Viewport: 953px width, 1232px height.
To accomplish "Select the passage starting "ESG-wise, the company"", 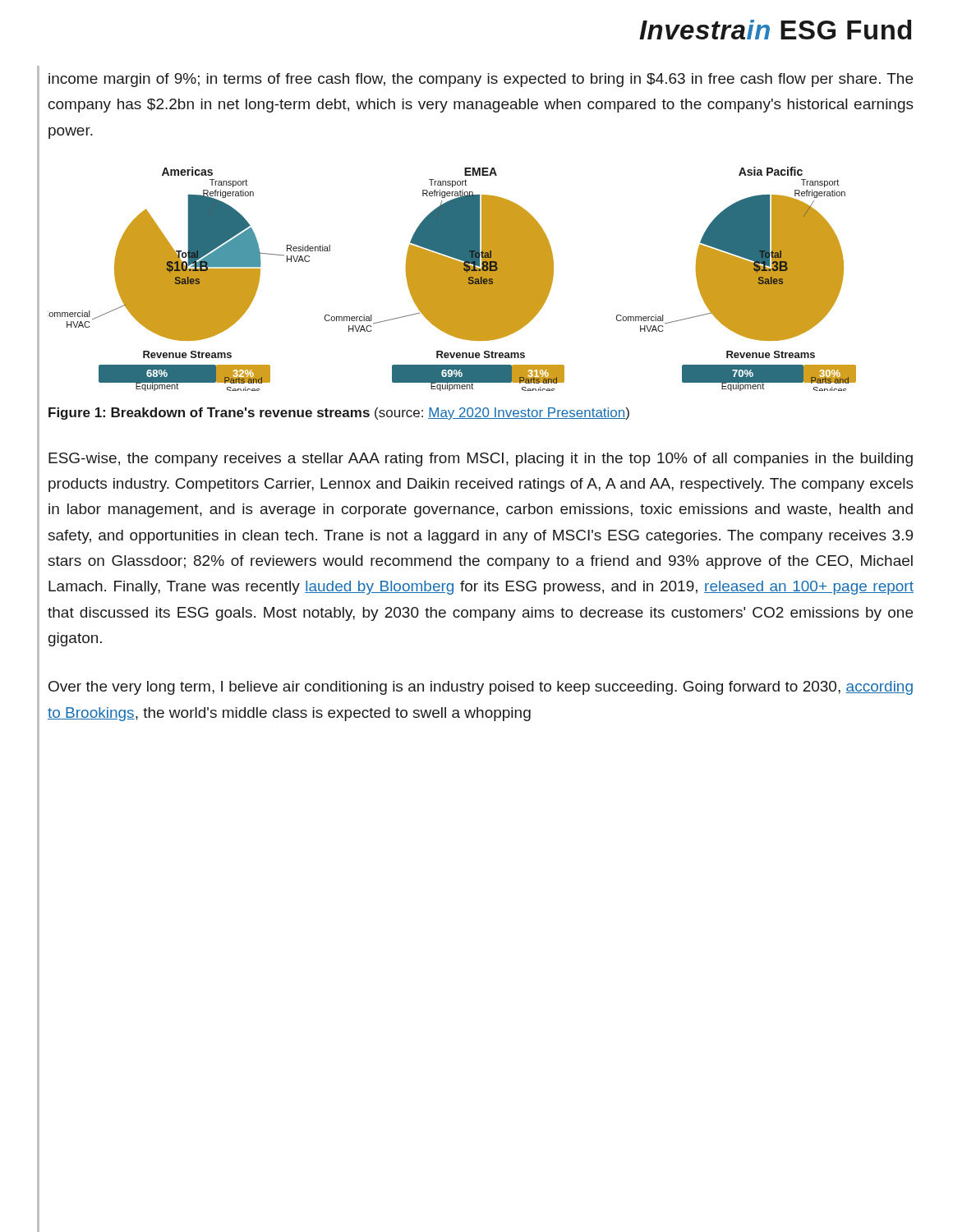I will point(481,548).
